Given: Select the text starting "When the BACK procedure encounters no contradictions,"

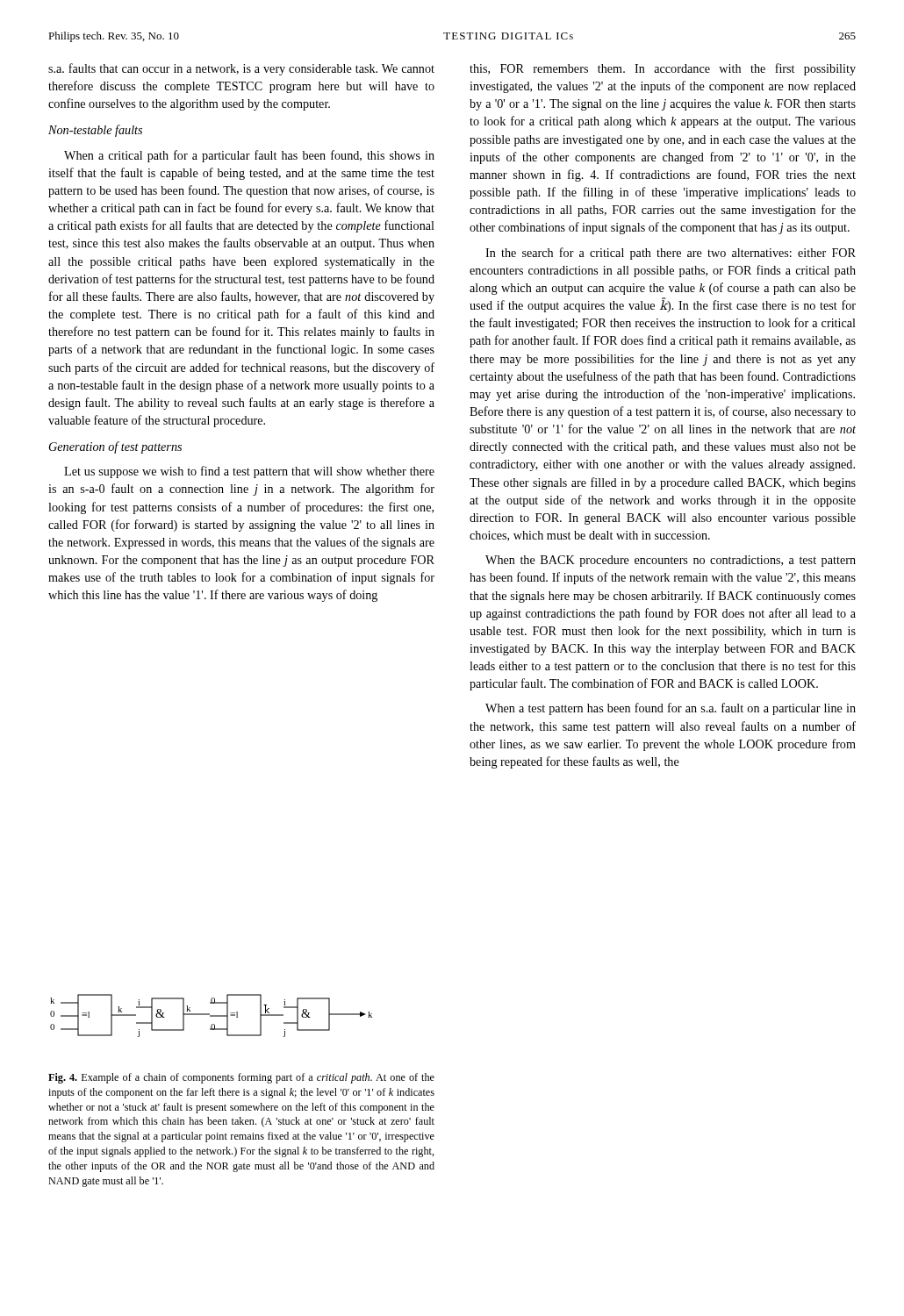Looking at the screenshot, I should [663, 622].
